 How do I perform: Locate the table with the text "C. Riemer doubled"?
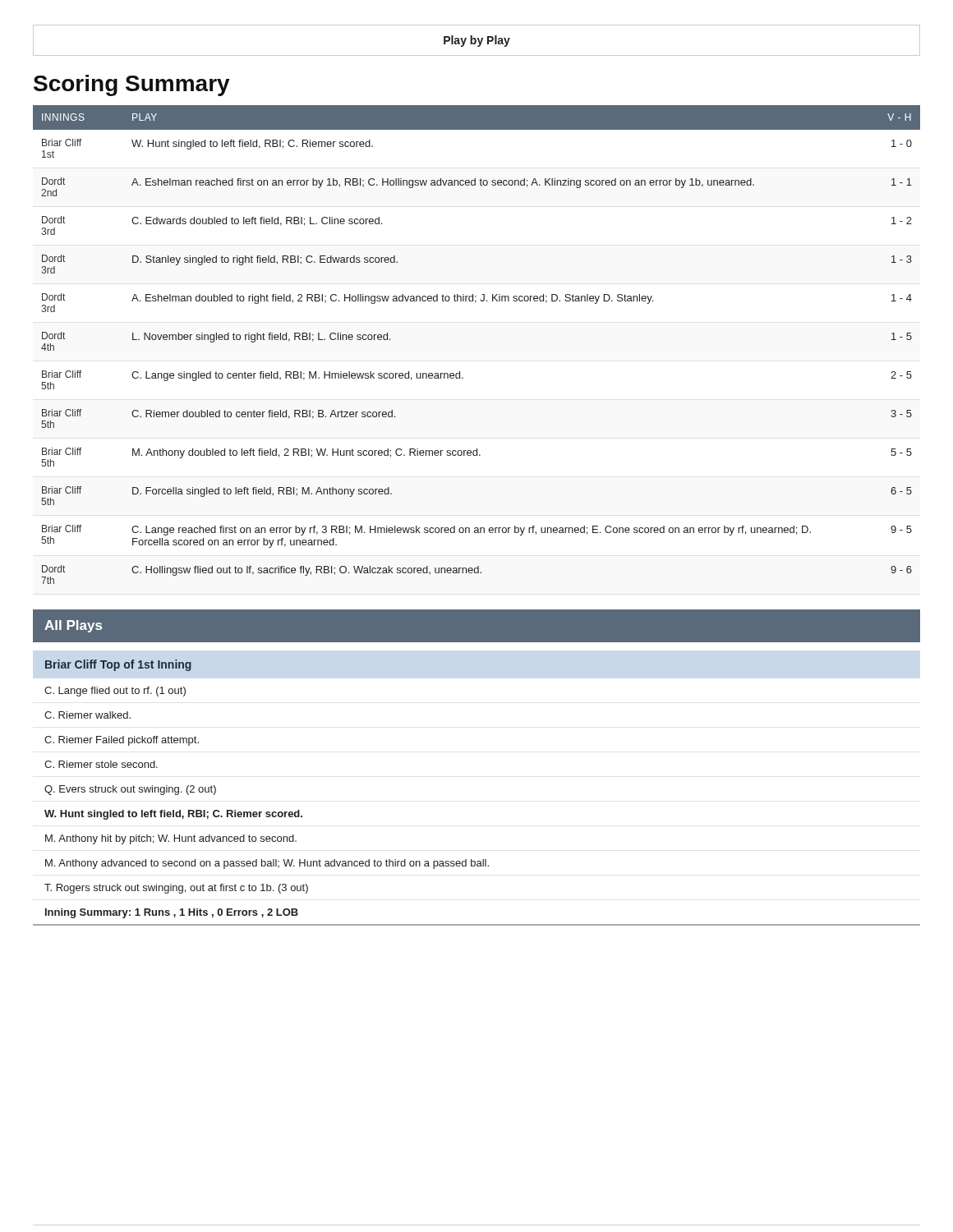coord(476,350)
